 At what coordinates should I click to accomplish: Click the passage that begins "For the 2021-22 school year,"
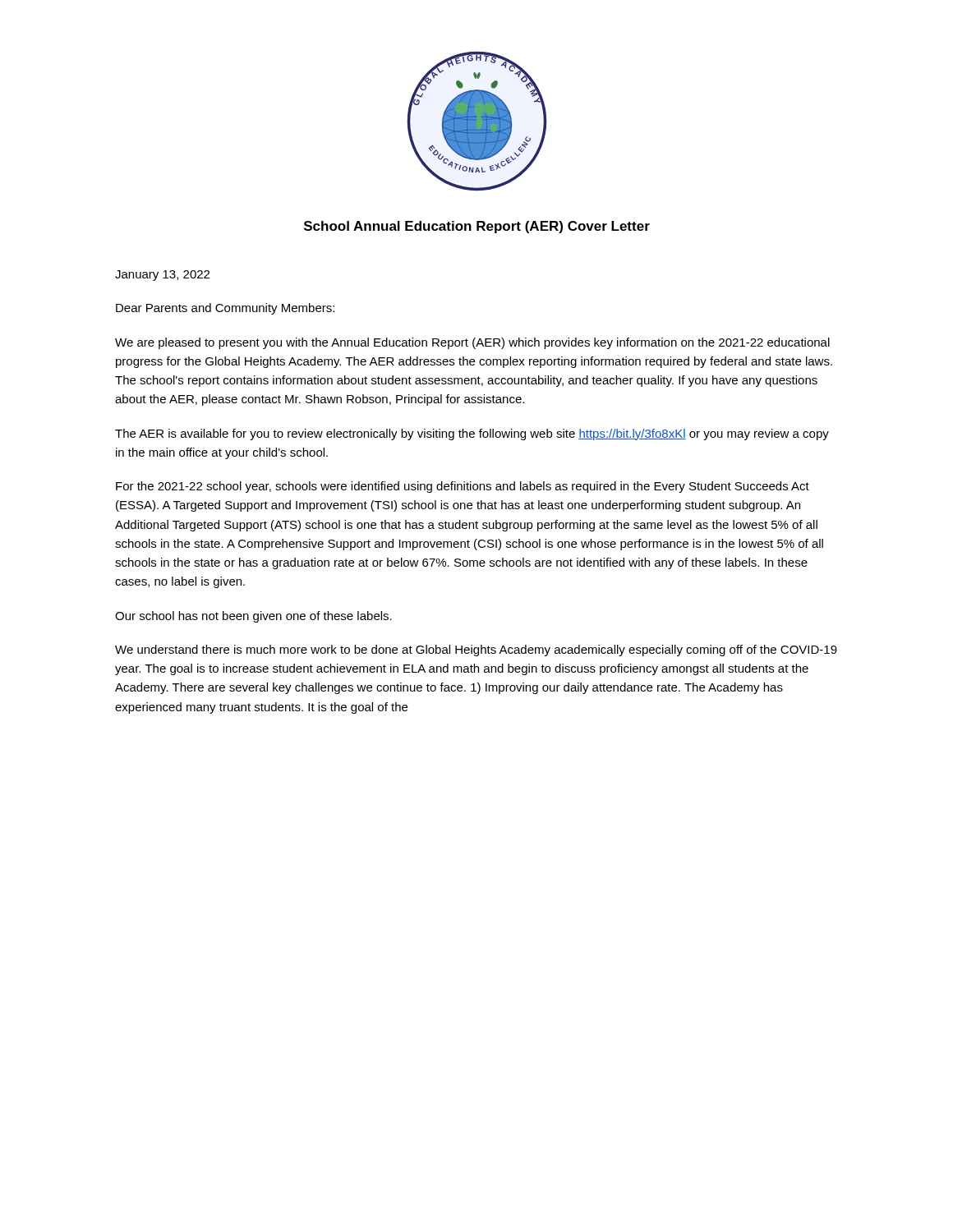[x=469, y=534]
